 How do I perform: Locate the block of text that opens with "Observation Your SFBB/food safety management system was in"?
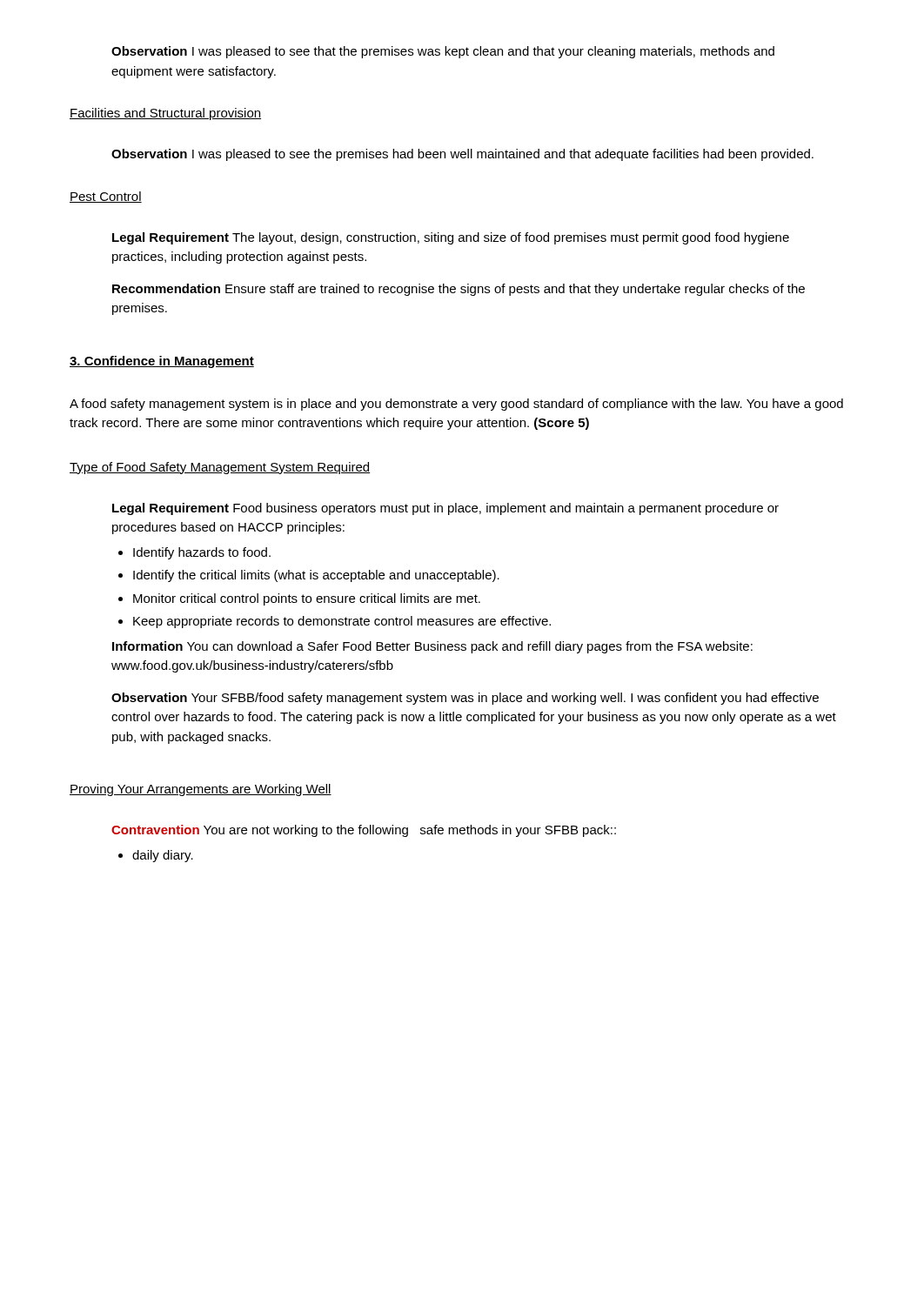click(474, 716)
